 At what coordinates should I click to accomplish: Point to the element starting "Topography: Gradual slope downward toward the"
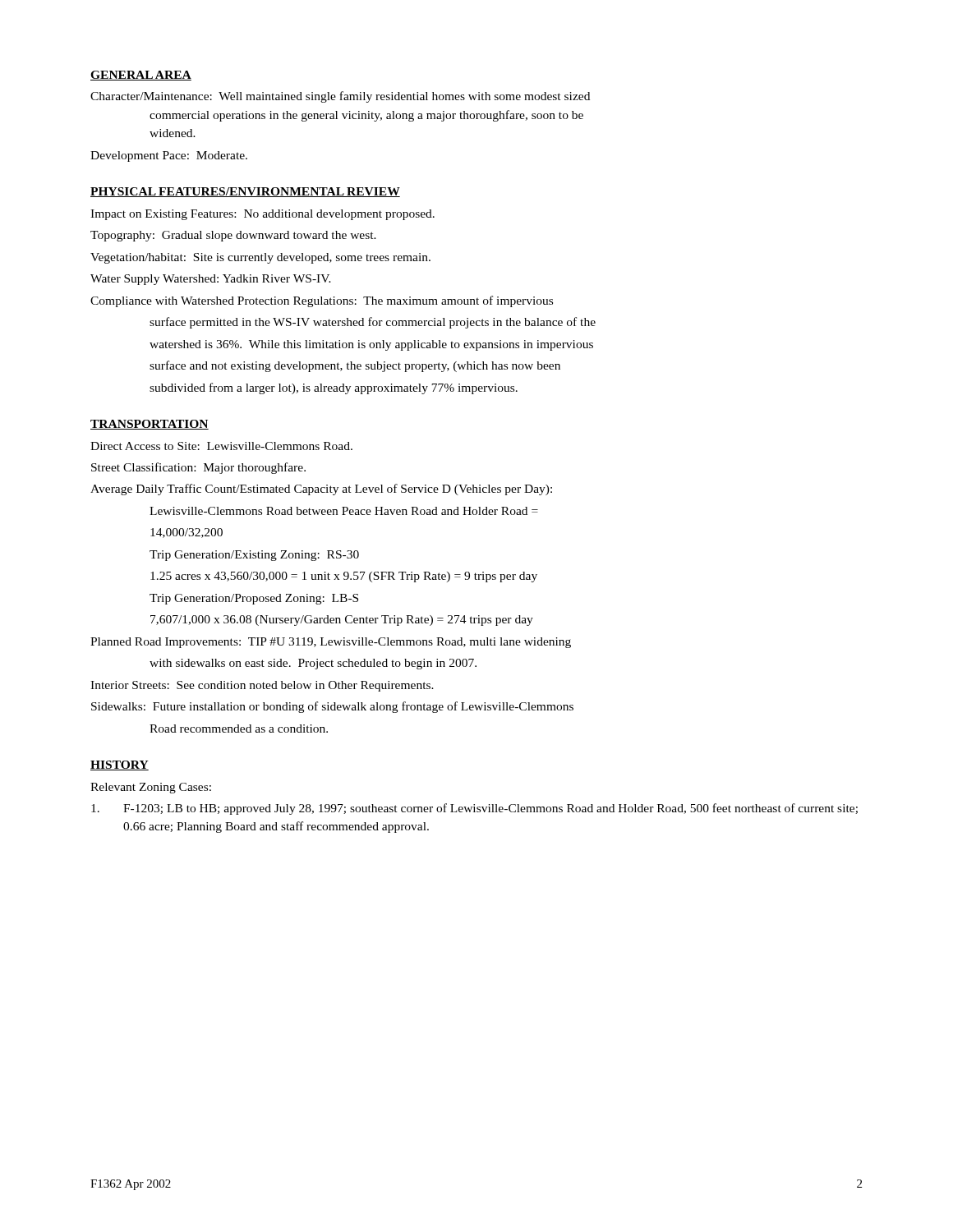(233, 236)
